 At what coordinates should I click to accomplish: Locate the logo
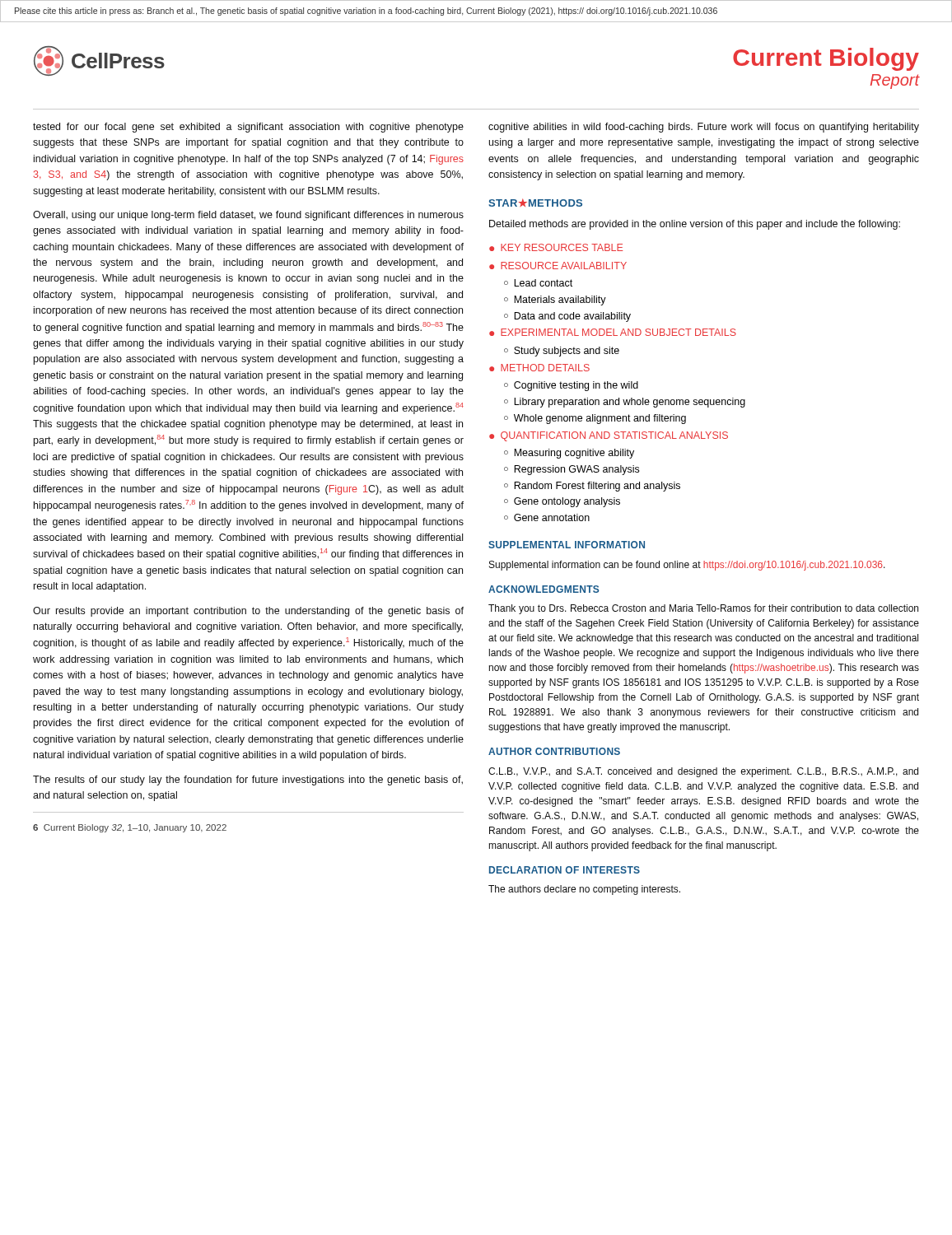pos(99,61)
